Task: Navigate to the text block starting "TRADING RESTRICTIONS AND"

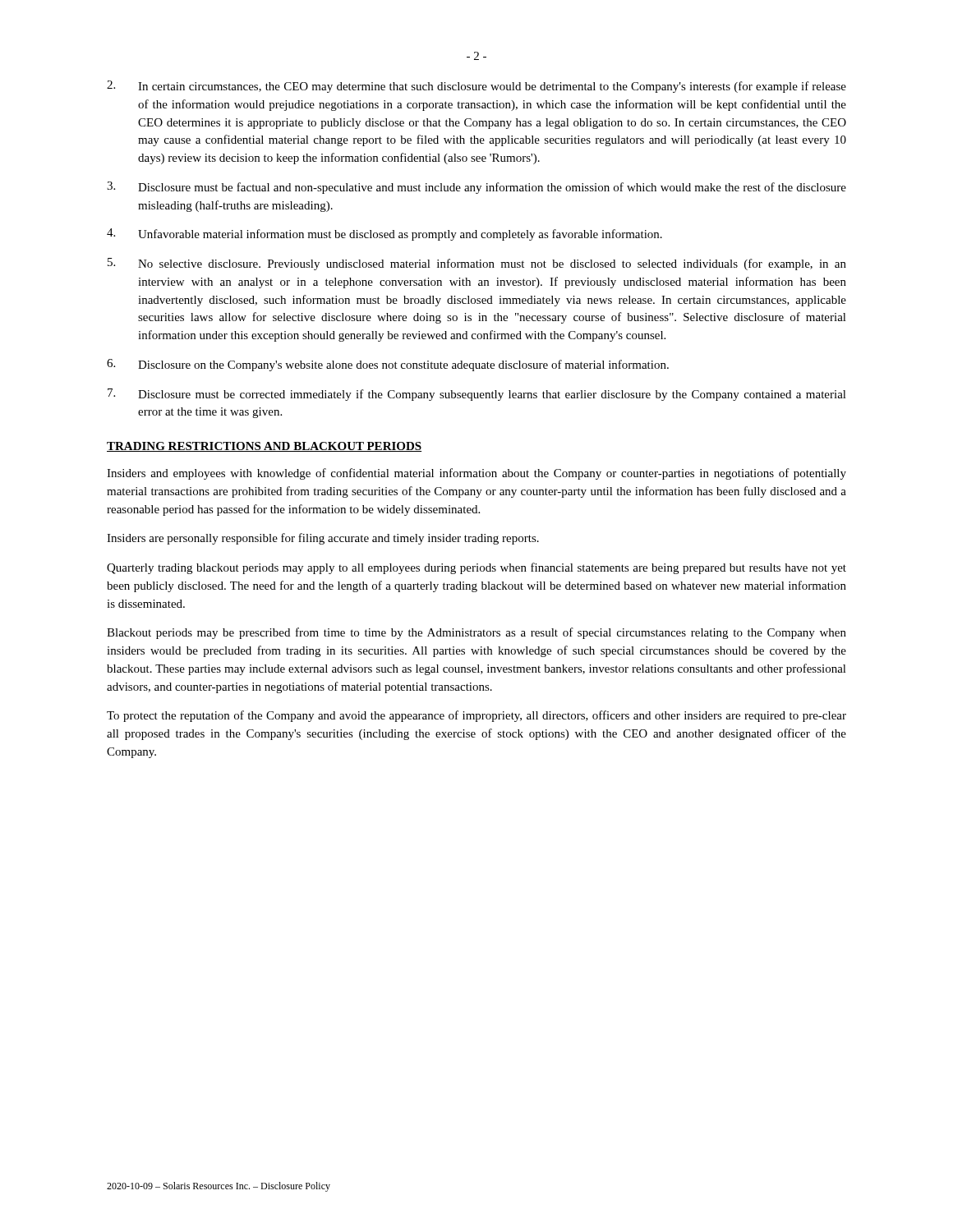Action: click(264, 446)
